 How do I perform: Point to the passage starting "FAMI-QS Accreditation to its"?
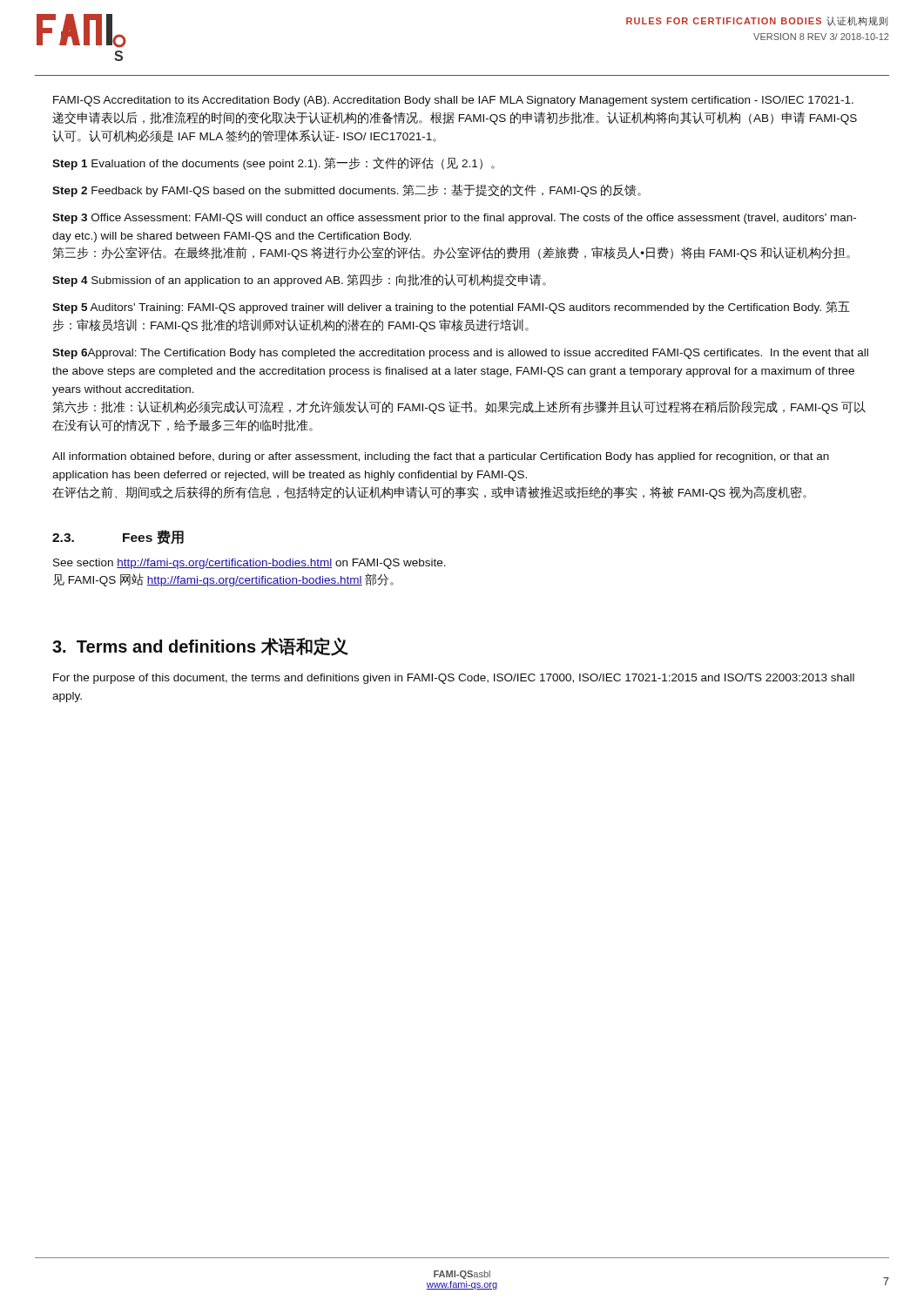coord(455,118)
